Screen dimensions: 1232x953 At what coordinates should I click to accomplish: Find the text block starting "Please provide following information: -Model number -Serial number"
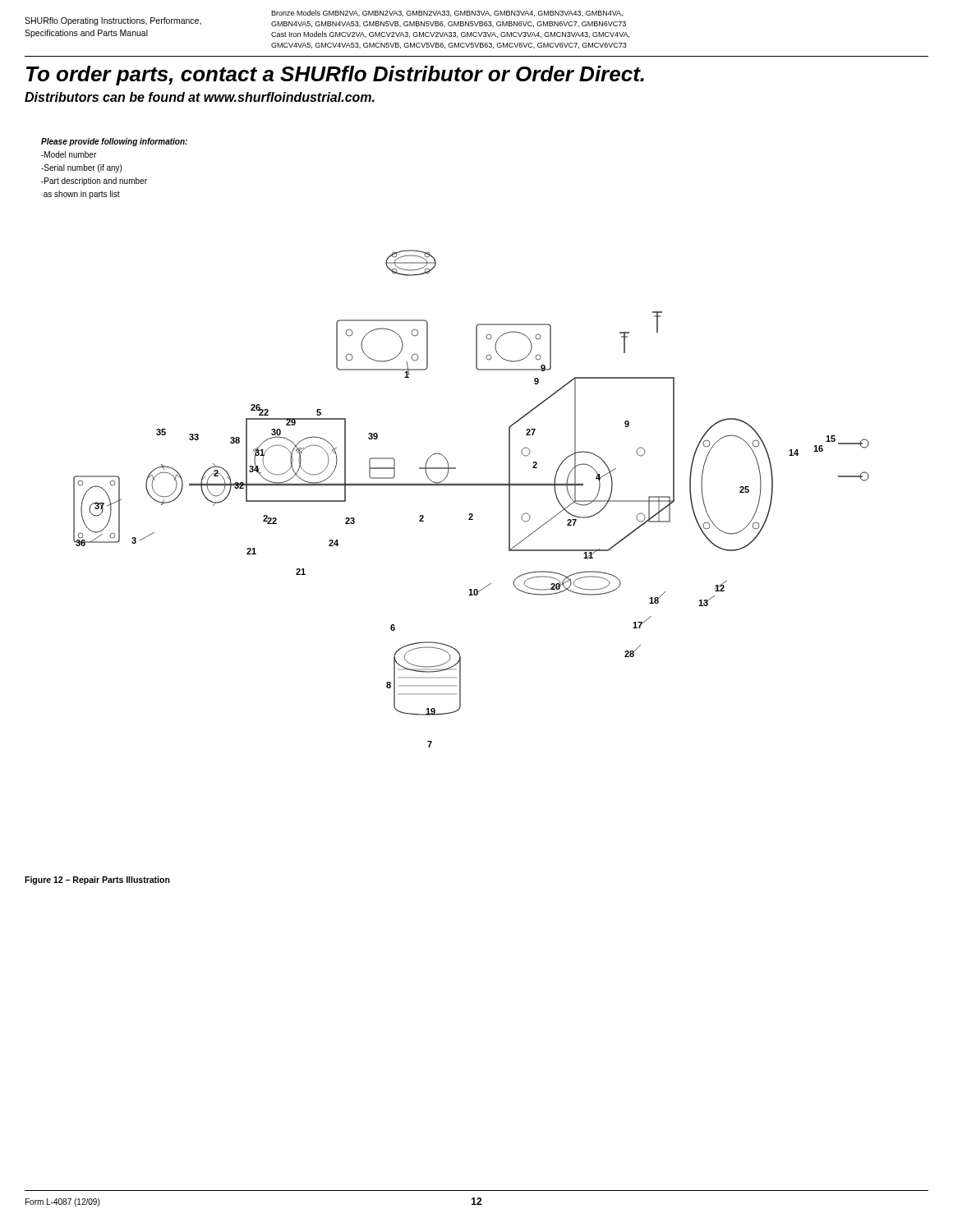point(114,168)
